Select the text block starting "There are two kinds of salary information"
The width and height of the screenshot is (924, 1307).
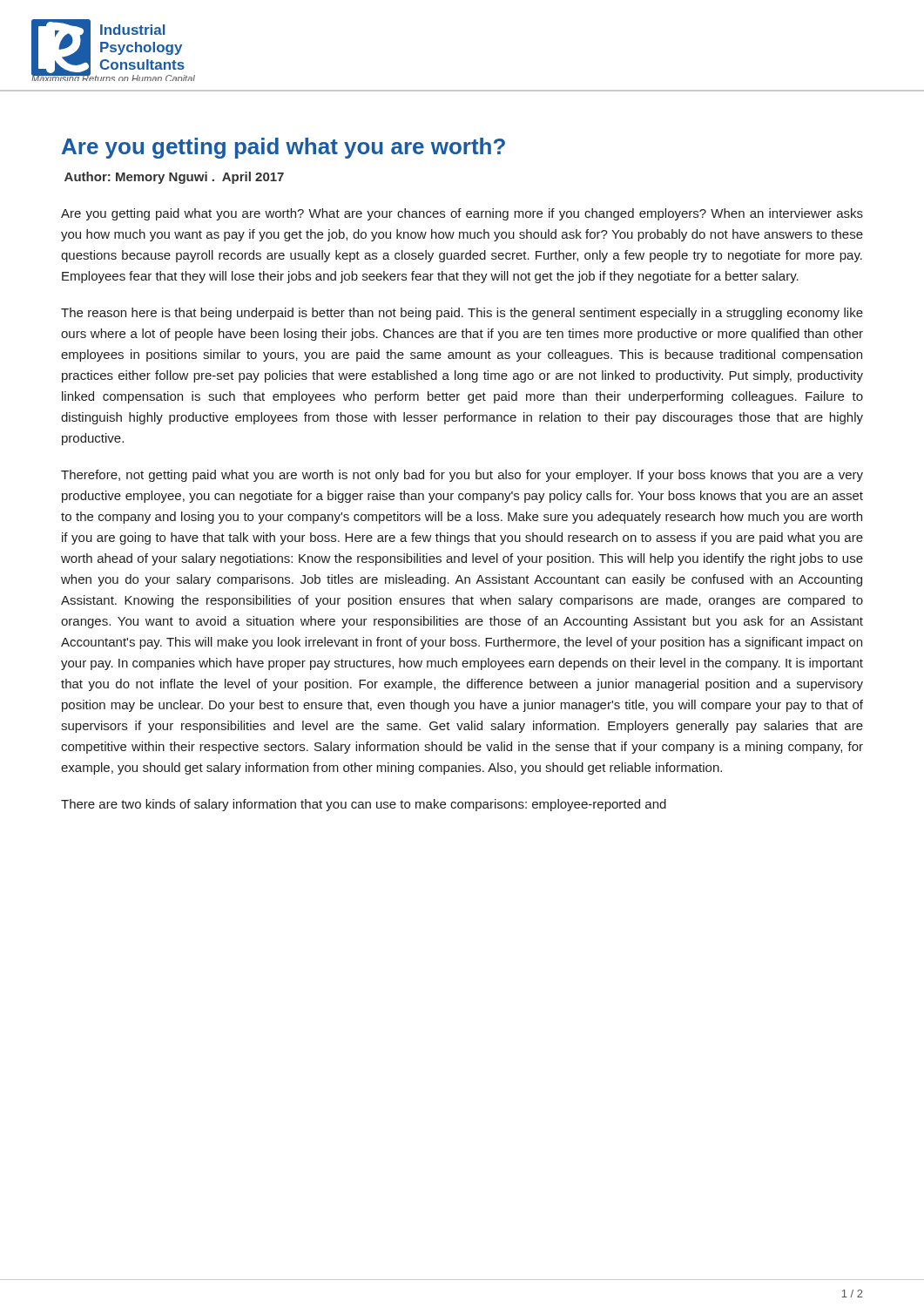pos(462,804)
